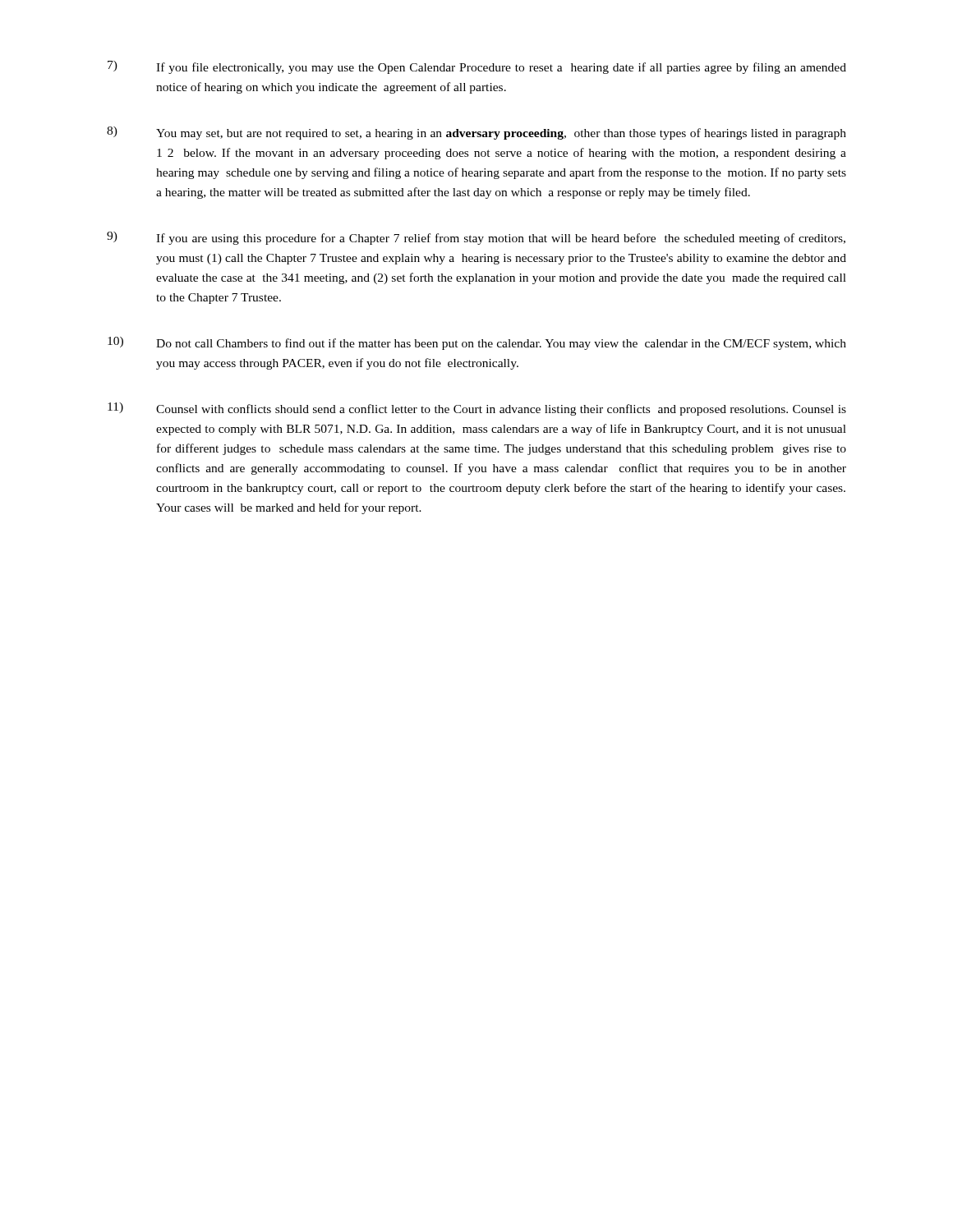Image resolution: width=953 pixels, height=1232 pixels.
Task: Navigate to the region starting "11) Counsel with"
Action: click(x=476, y=458)
